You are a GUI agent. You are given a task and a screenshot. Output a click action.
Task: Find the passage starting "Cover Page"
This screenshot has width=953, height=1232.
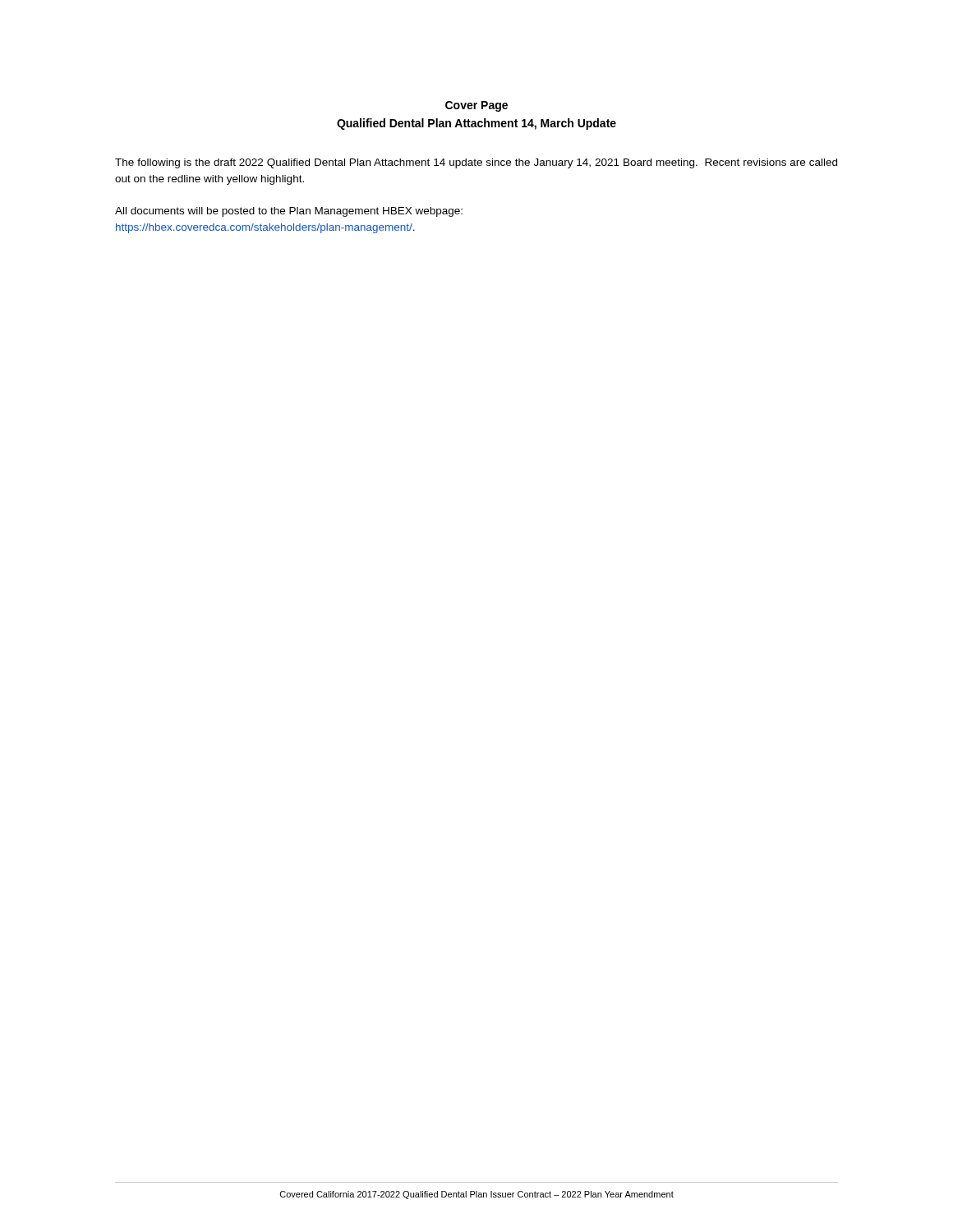click(x=476, y=105)
